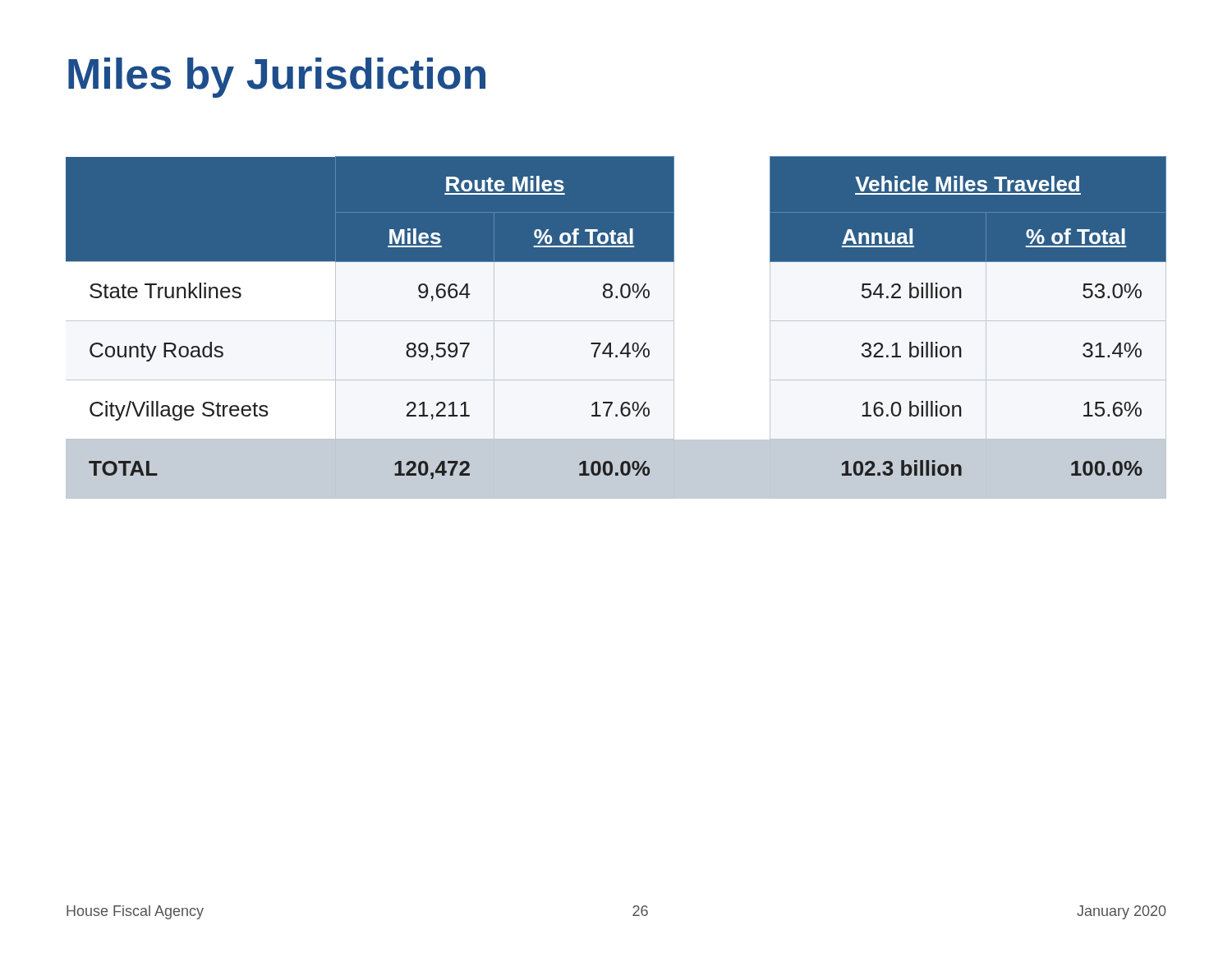This screenshot has height=953, width=1232.
Task: Find the table that mentions "% of Total"
Action: tap(616, 327)
